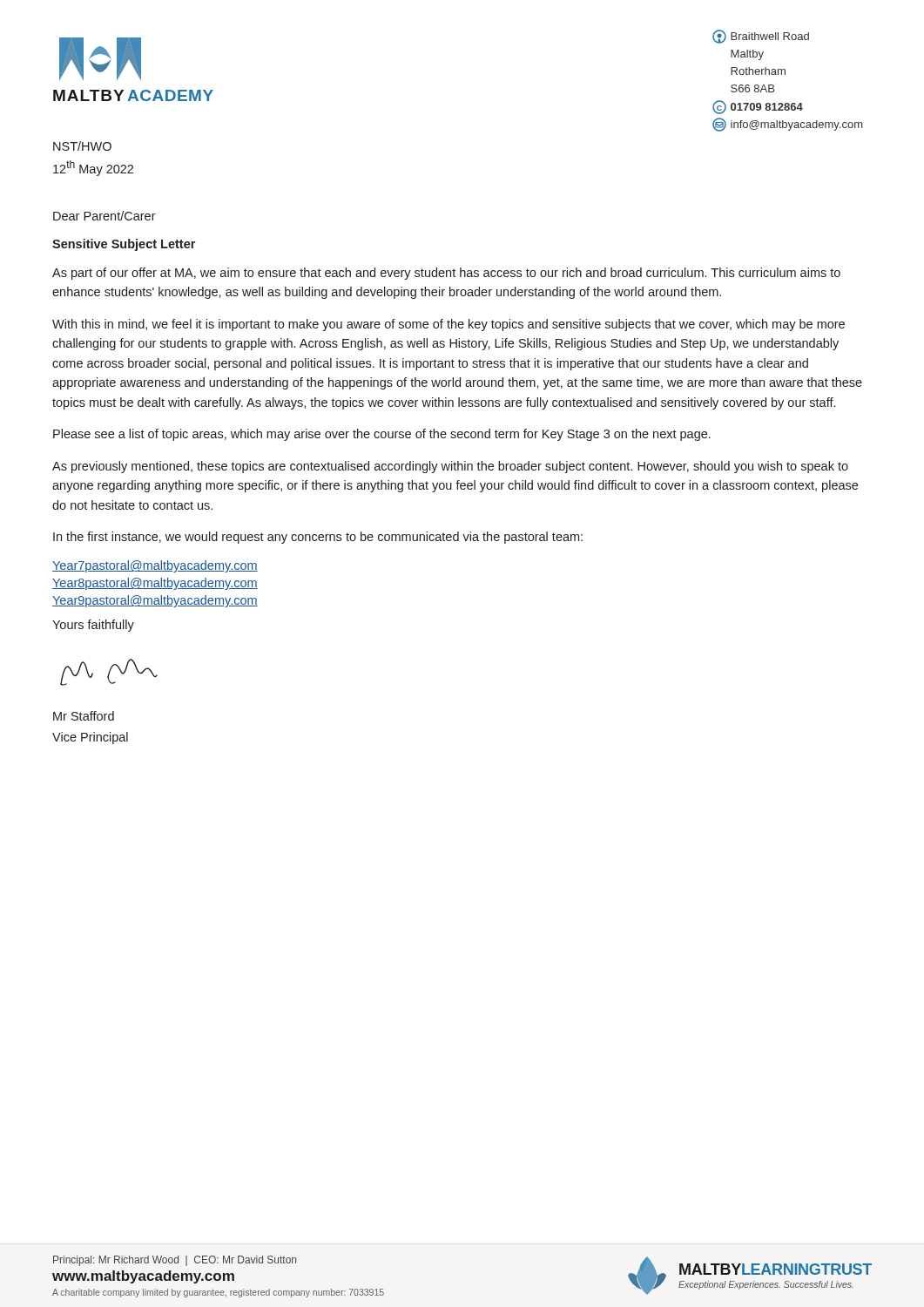Locate the logo
This screenshot has width=924, height=1307.
tap(148, 69)
